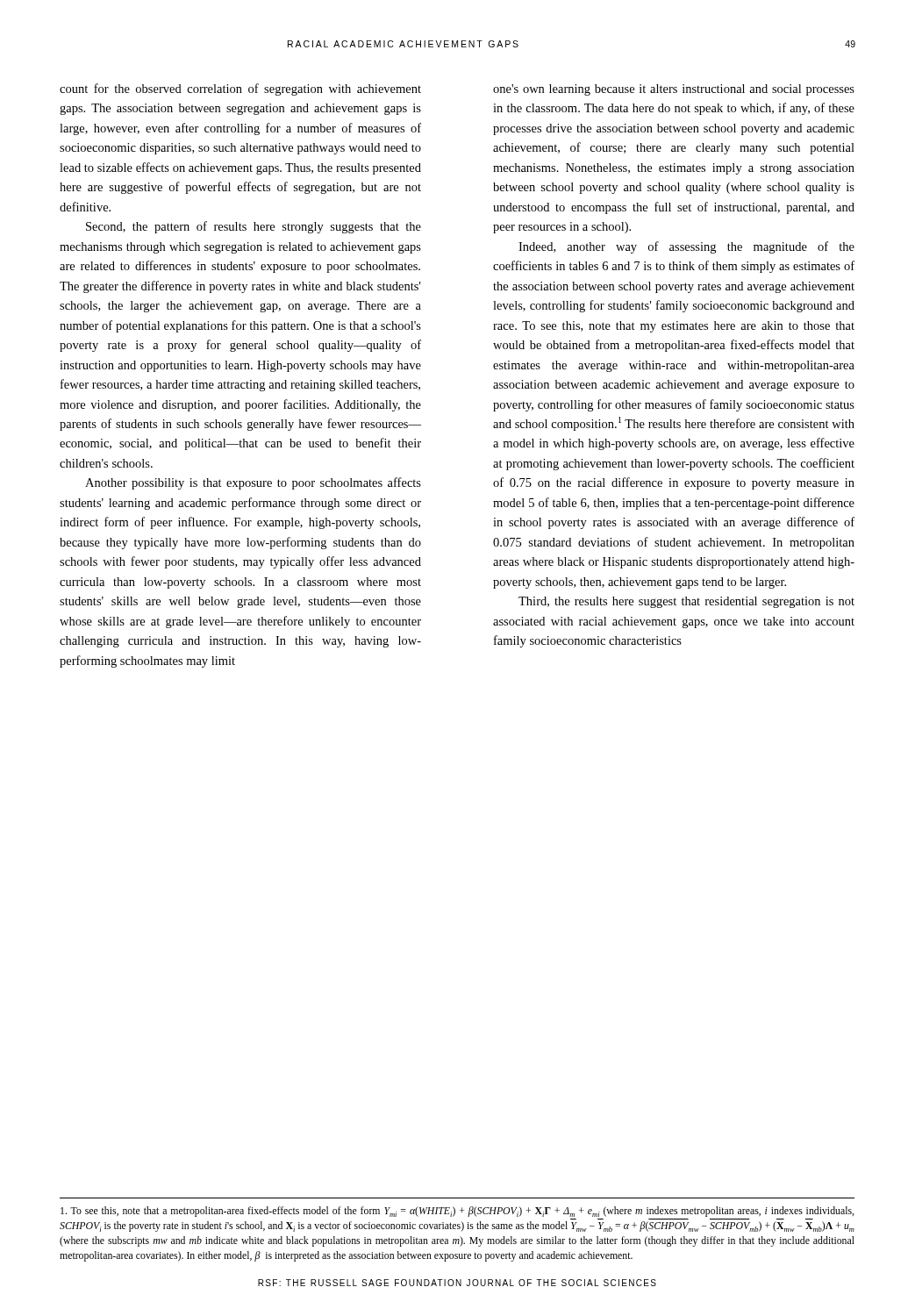Image resolution: width=915 pixels, height=1316 pixels.
Task: Find the block on this page that starts "To see this, note"
Action: [x=457, y=1233]
